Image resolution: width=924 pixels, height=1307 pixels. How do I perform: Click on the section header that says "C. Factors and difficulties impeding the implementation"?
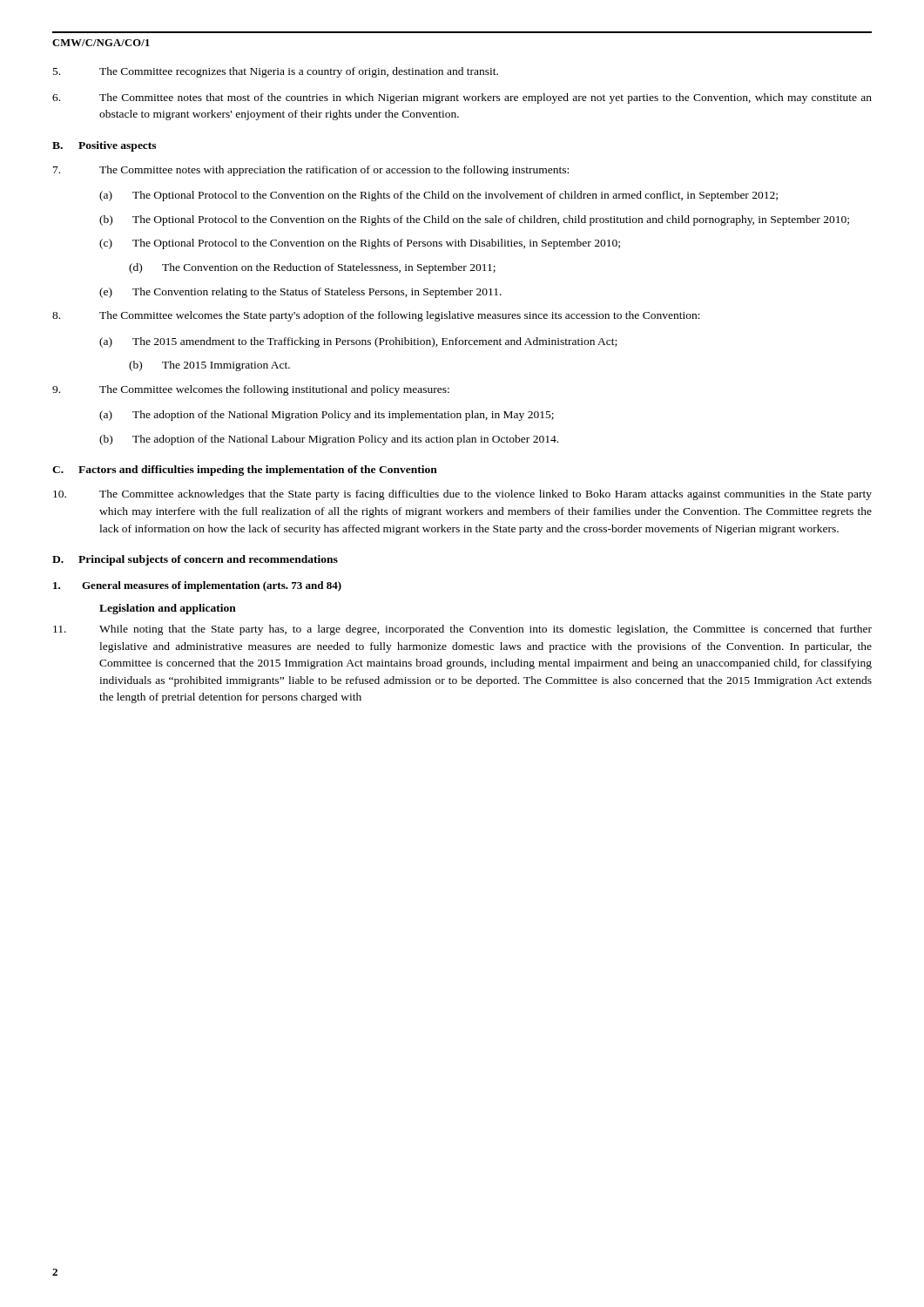pos(245,470)
